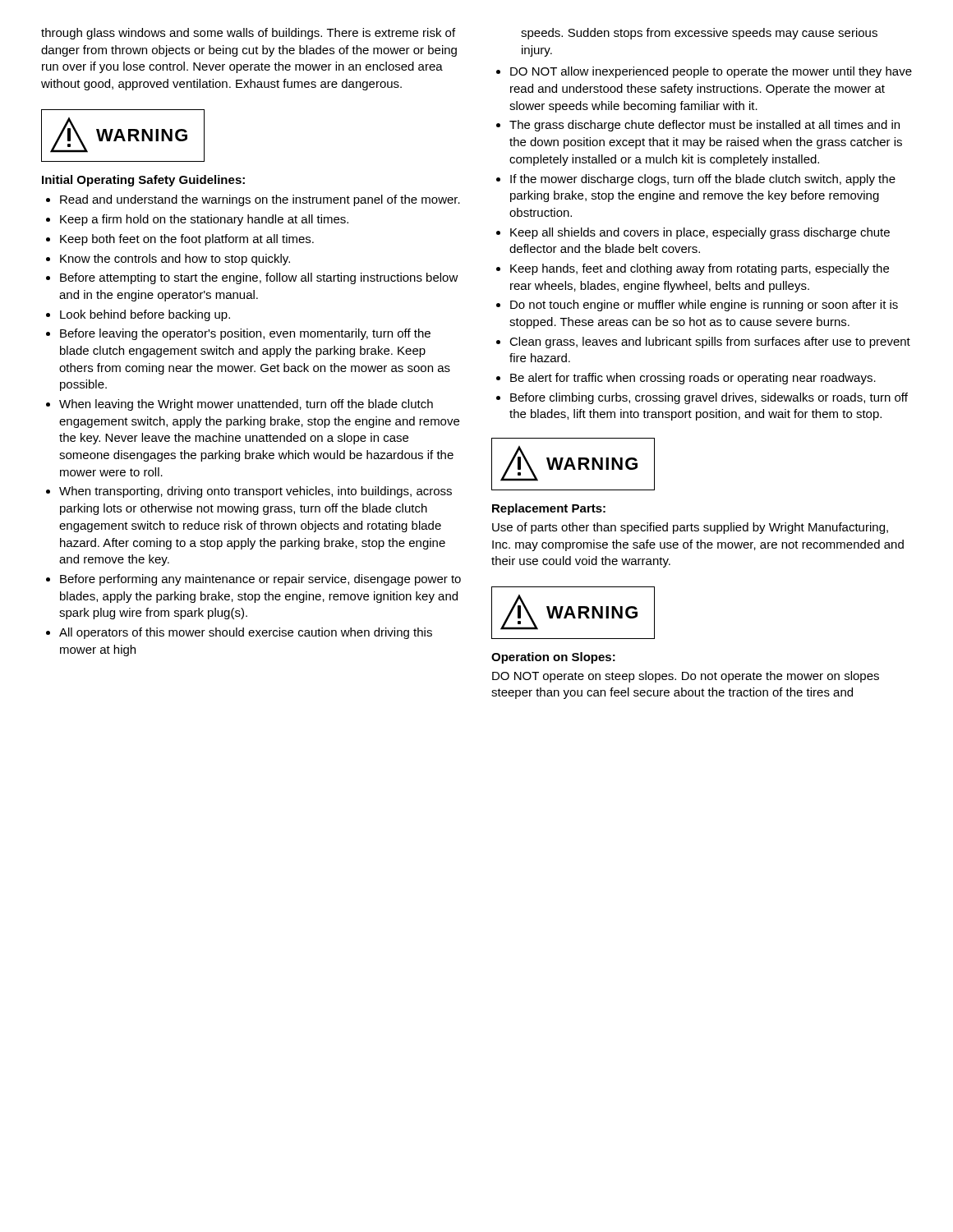Image resolution: width=953 pixels, height=1232 pixels.
Task: Point to the block beginning "Keep all shields"
Action: [x=711, y=241]
